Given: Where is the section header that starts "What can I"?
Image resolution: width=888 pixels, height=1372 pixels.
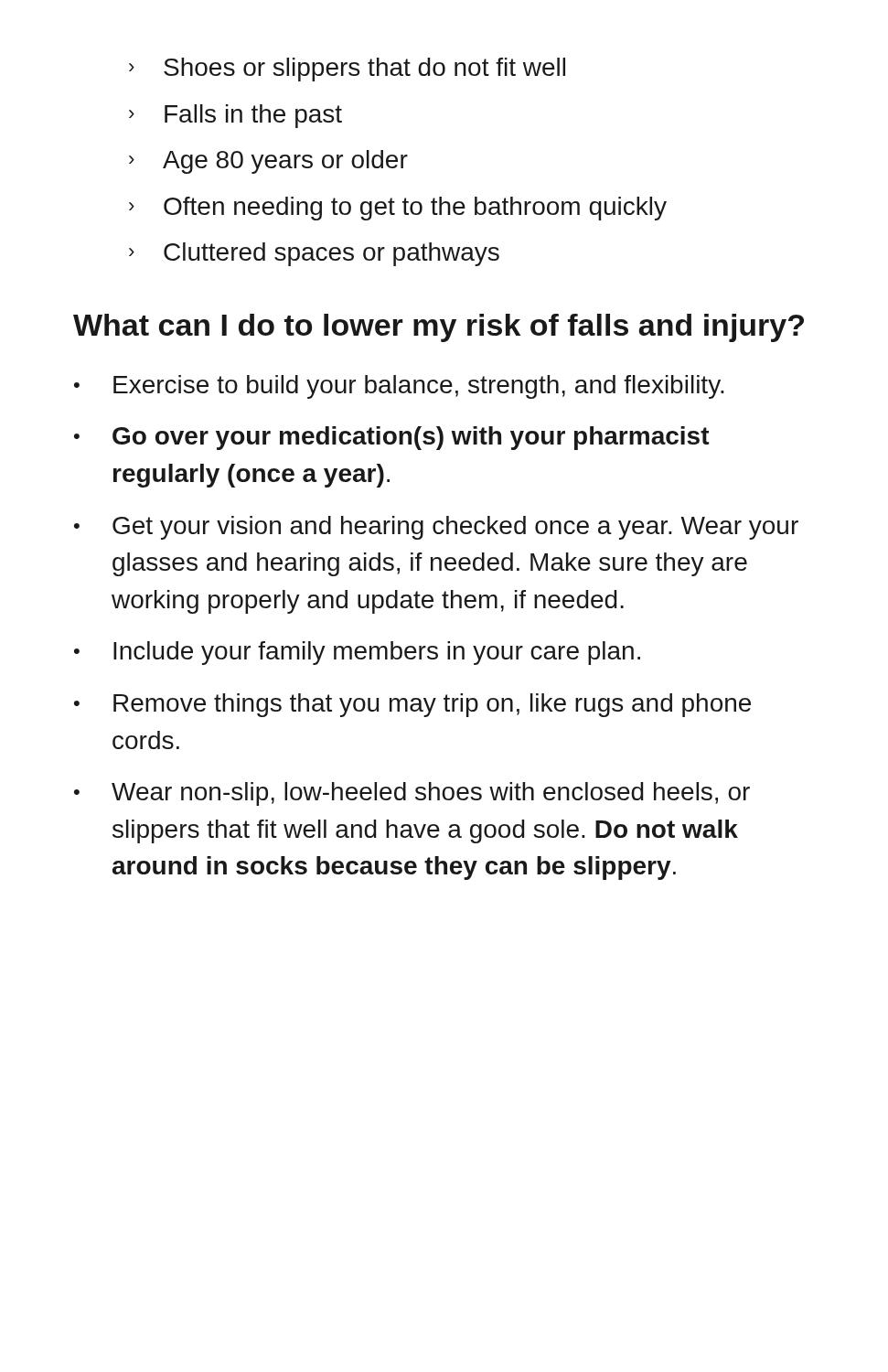Looking at the screenshot, I should point(439,325).
